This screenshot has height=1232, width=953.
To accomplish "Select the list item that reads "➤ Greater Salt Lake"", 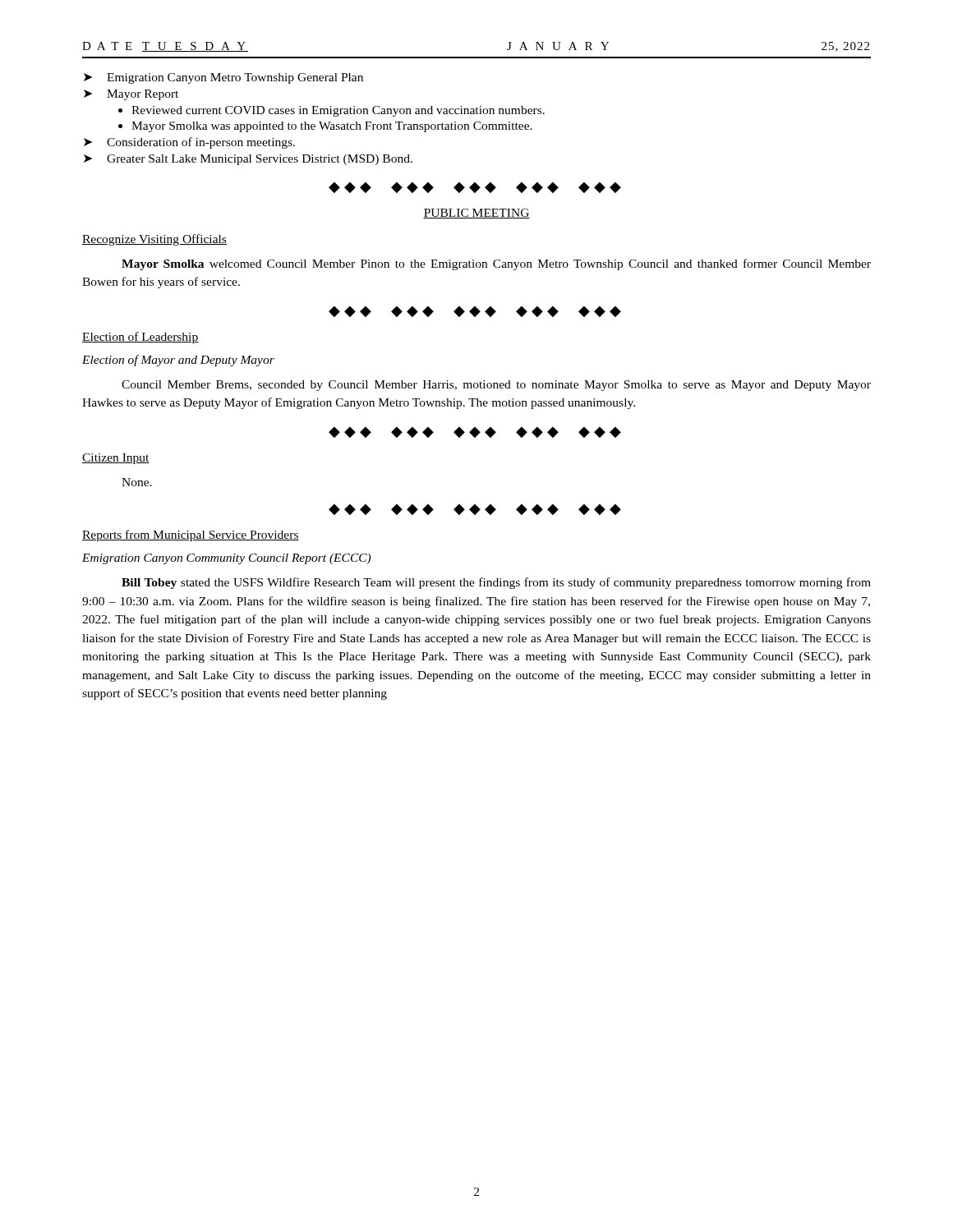I will [x=248, y=159].
